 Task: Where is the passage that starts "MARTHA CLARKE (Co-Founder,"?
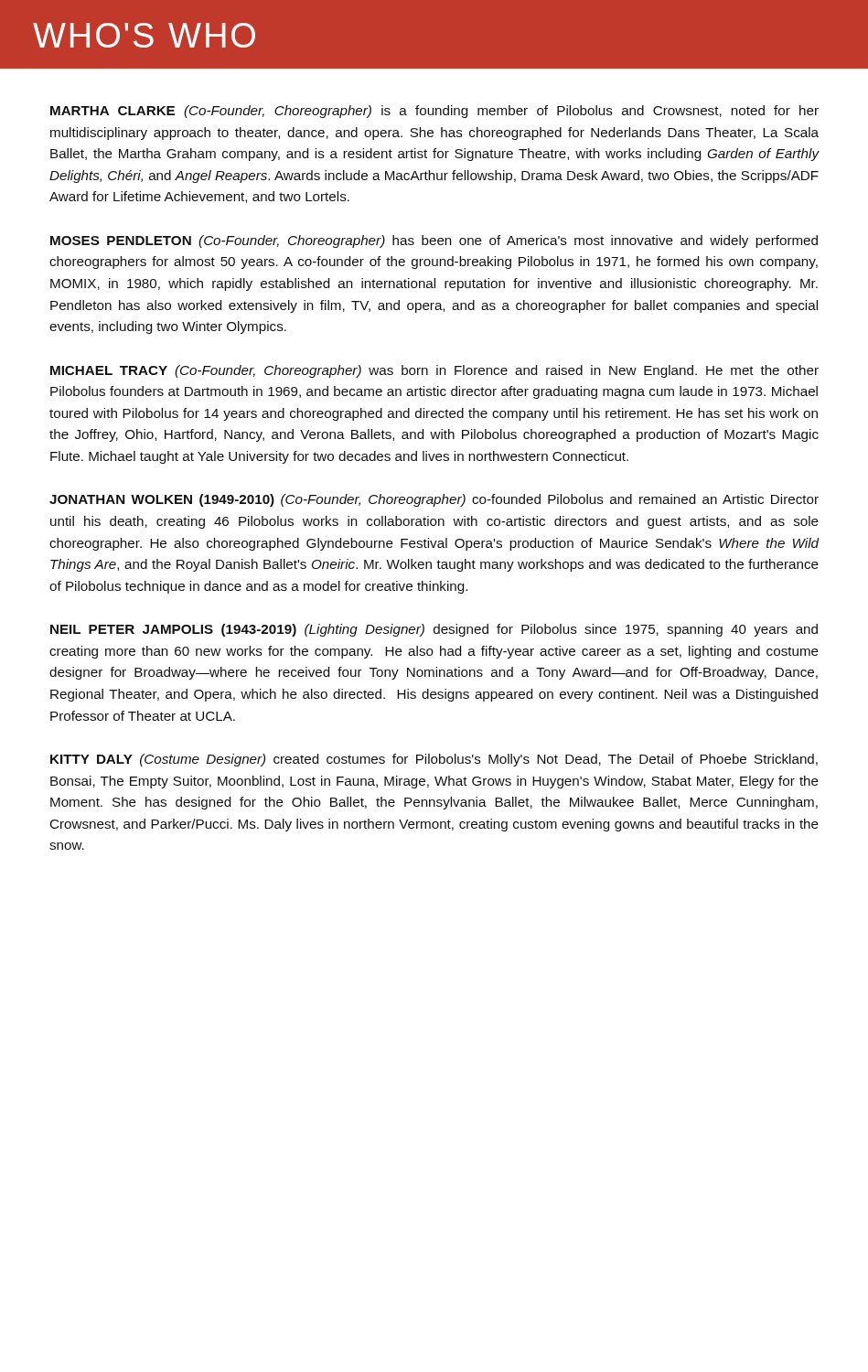(434, 153)
